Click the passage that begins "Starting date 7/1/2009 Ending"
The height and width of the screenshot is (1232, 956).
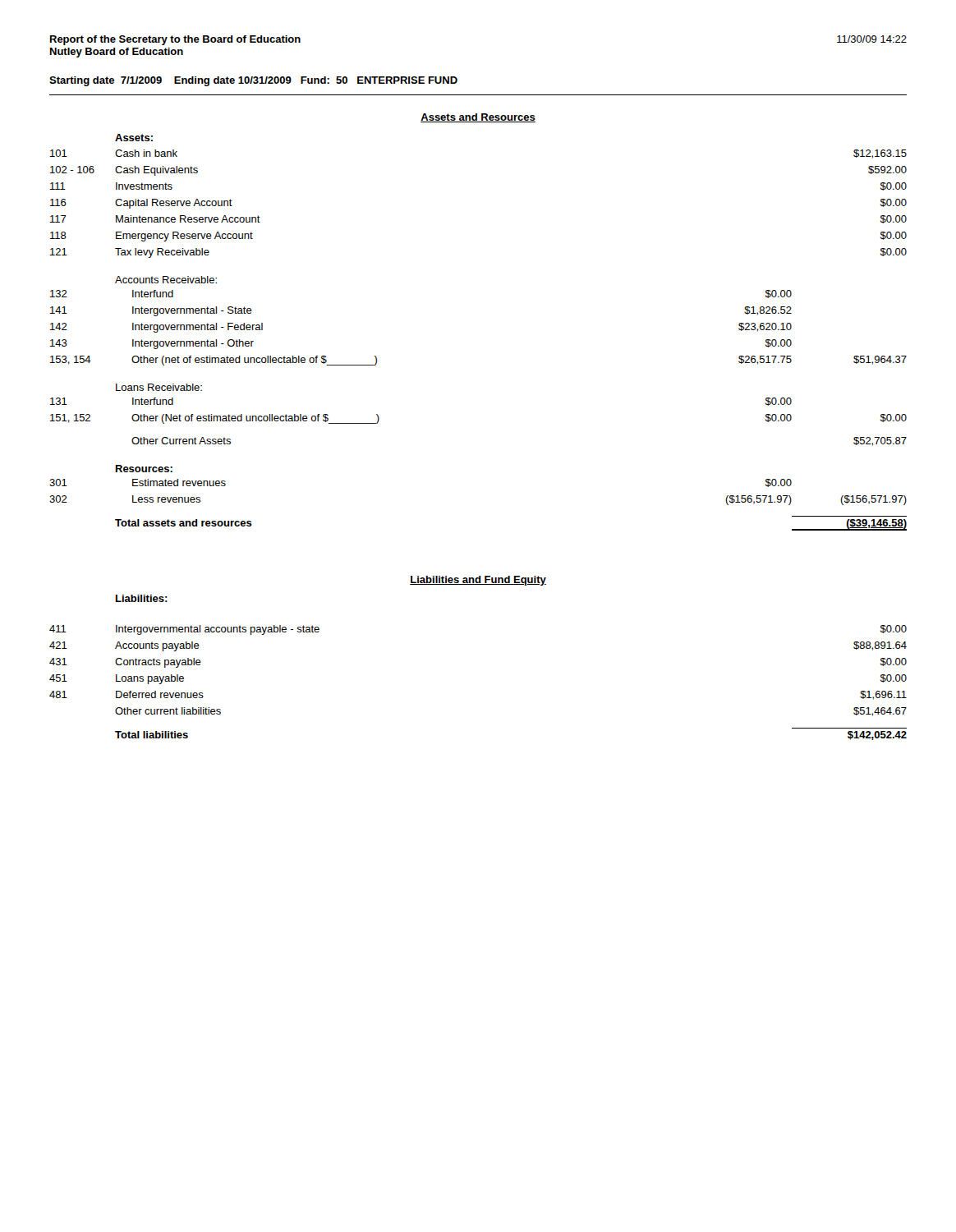tap(253, 80)
